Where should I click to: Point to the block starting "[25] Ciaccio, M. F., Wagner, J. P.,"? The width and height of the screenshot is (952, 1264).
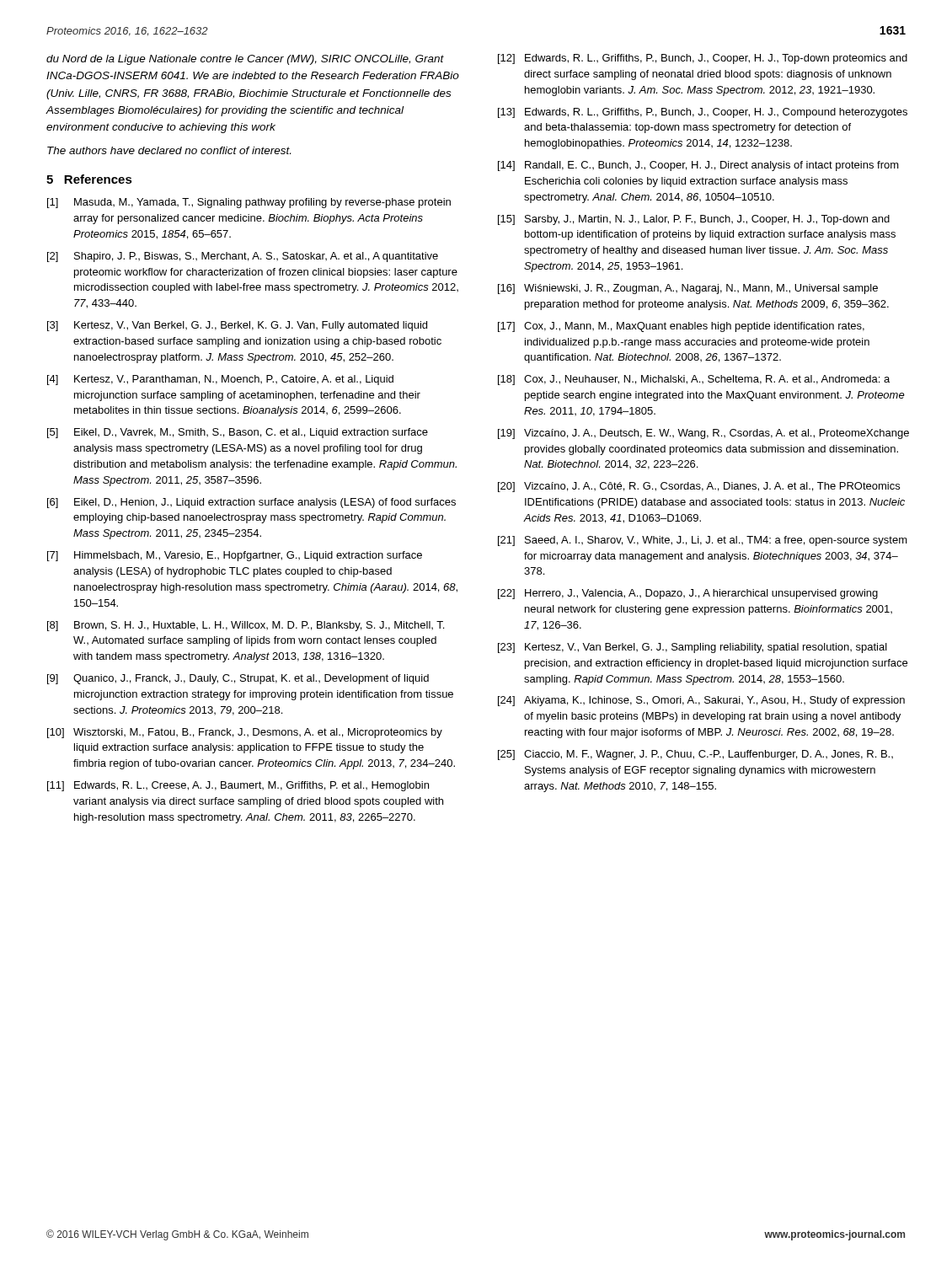(x=703, y=770)
